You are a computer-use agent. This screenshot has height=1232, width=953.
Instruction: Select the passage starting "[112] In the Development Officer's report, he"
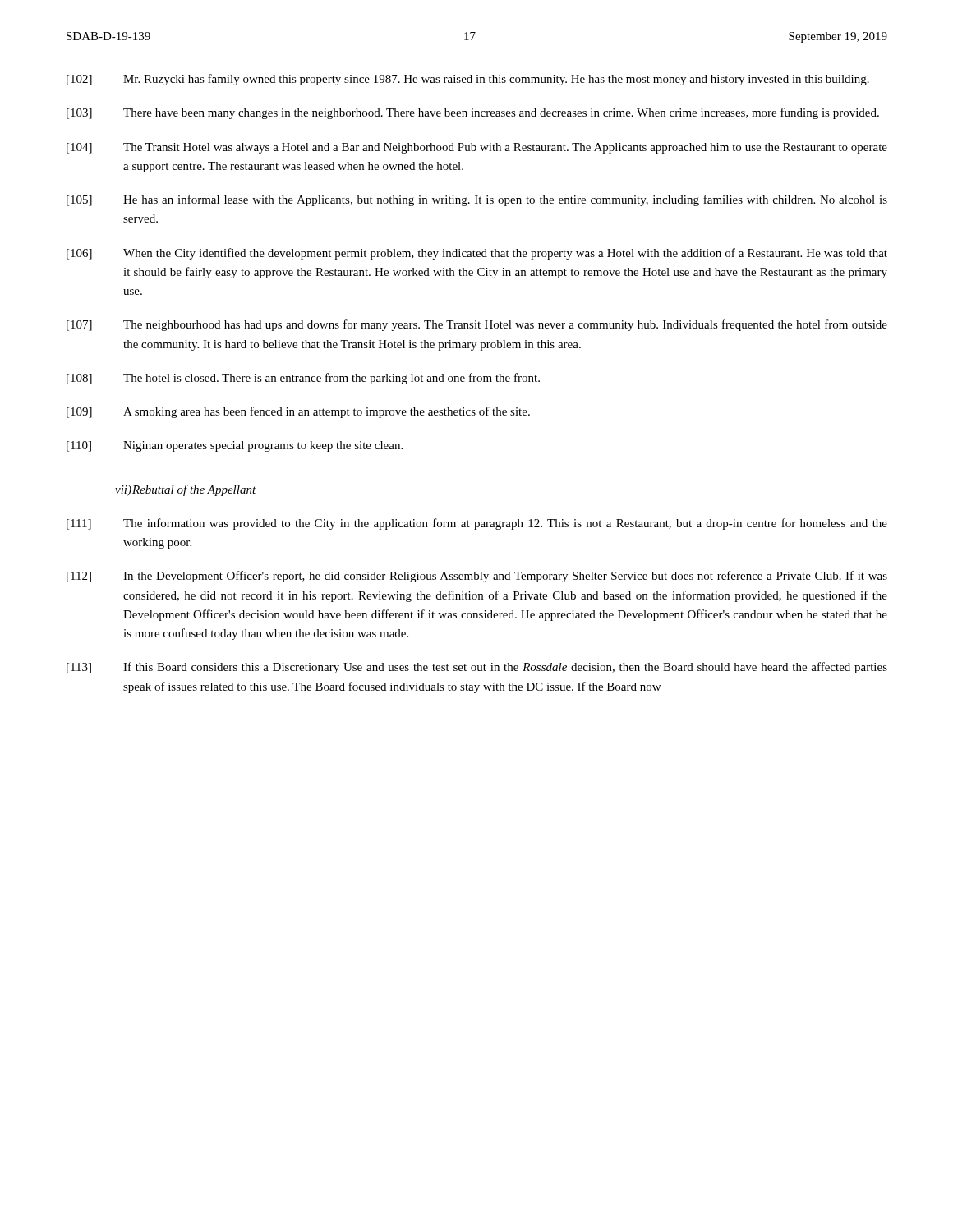[476, 605]
